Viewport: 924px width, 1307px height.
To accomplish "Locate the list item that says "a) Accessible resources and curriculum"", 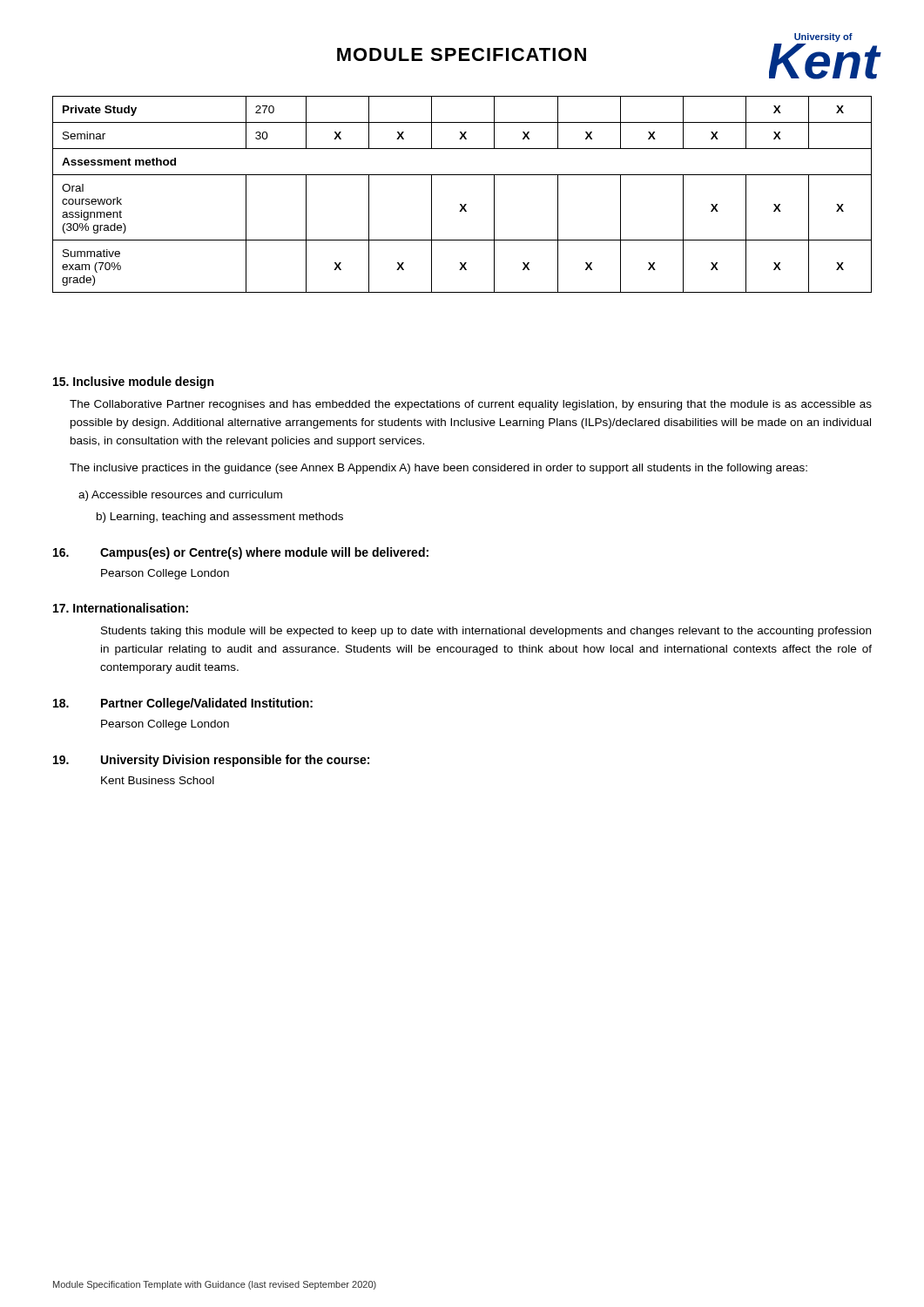I will tap(181, 494).
